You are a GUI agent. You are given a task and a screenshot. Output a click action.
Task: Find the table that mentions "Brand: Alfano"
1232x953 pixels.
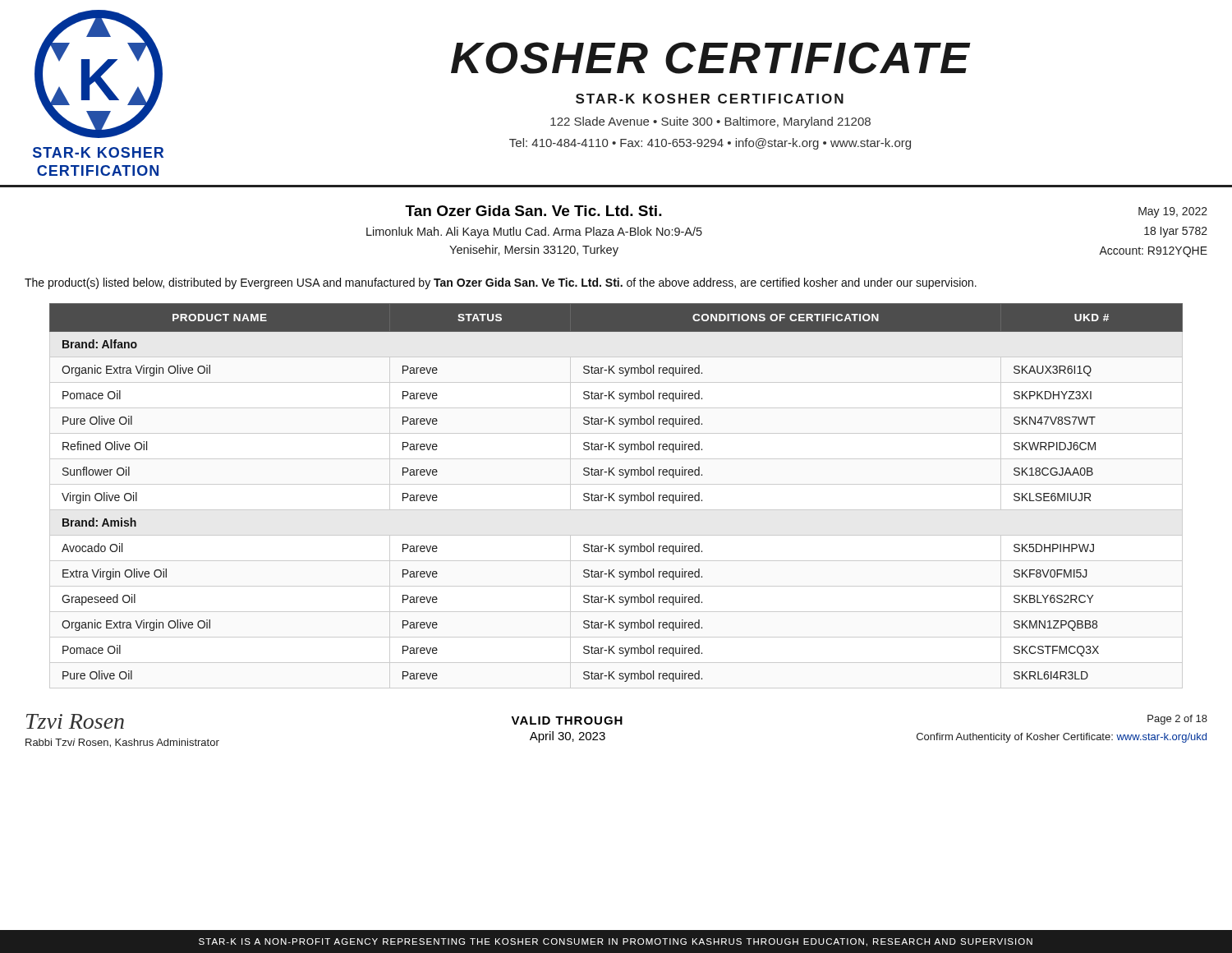click(616, 495)
